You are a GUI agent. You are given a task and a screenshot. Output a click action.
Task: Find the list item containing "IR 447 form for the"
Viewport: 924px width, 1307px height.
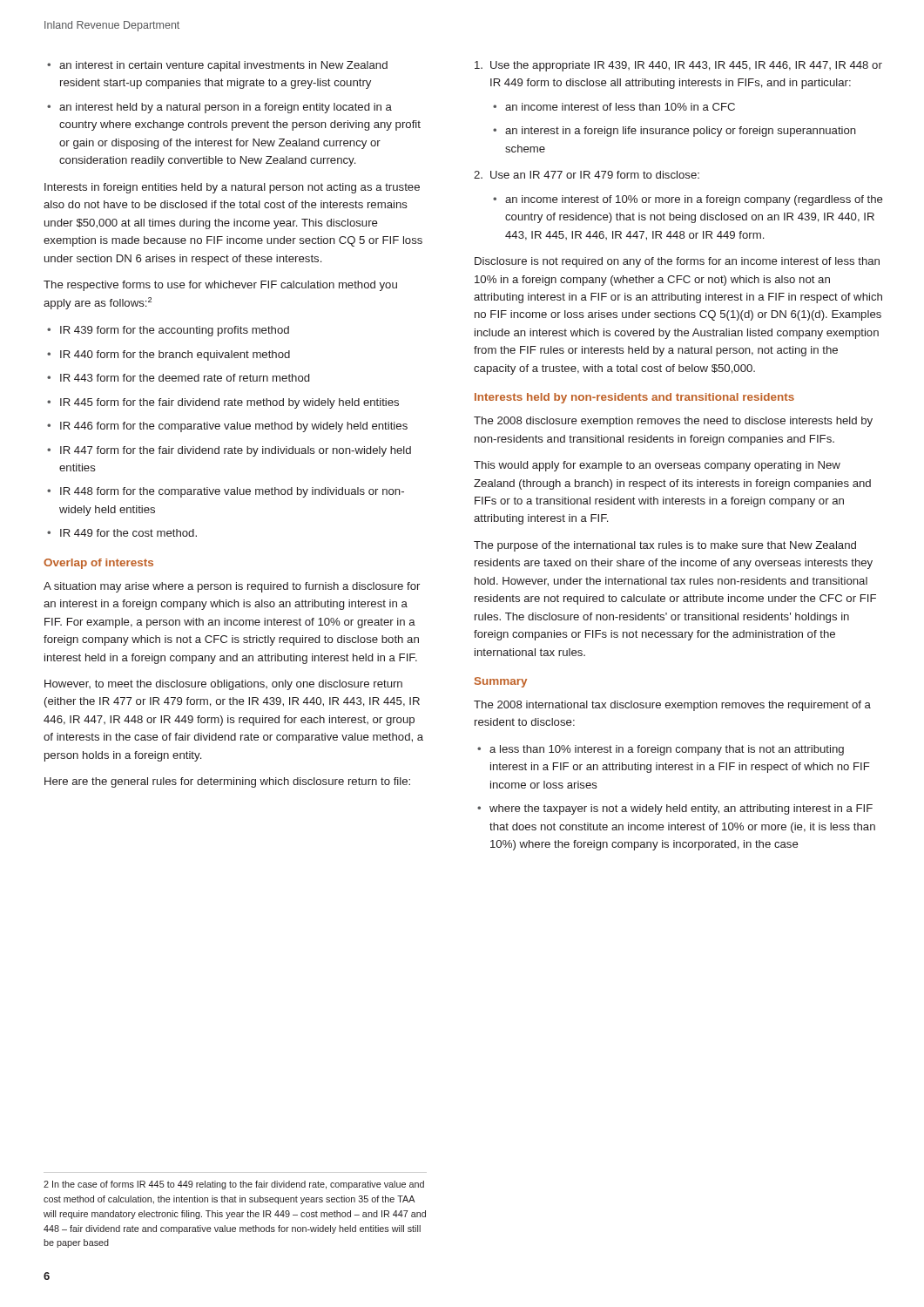[x=235, y=459]
